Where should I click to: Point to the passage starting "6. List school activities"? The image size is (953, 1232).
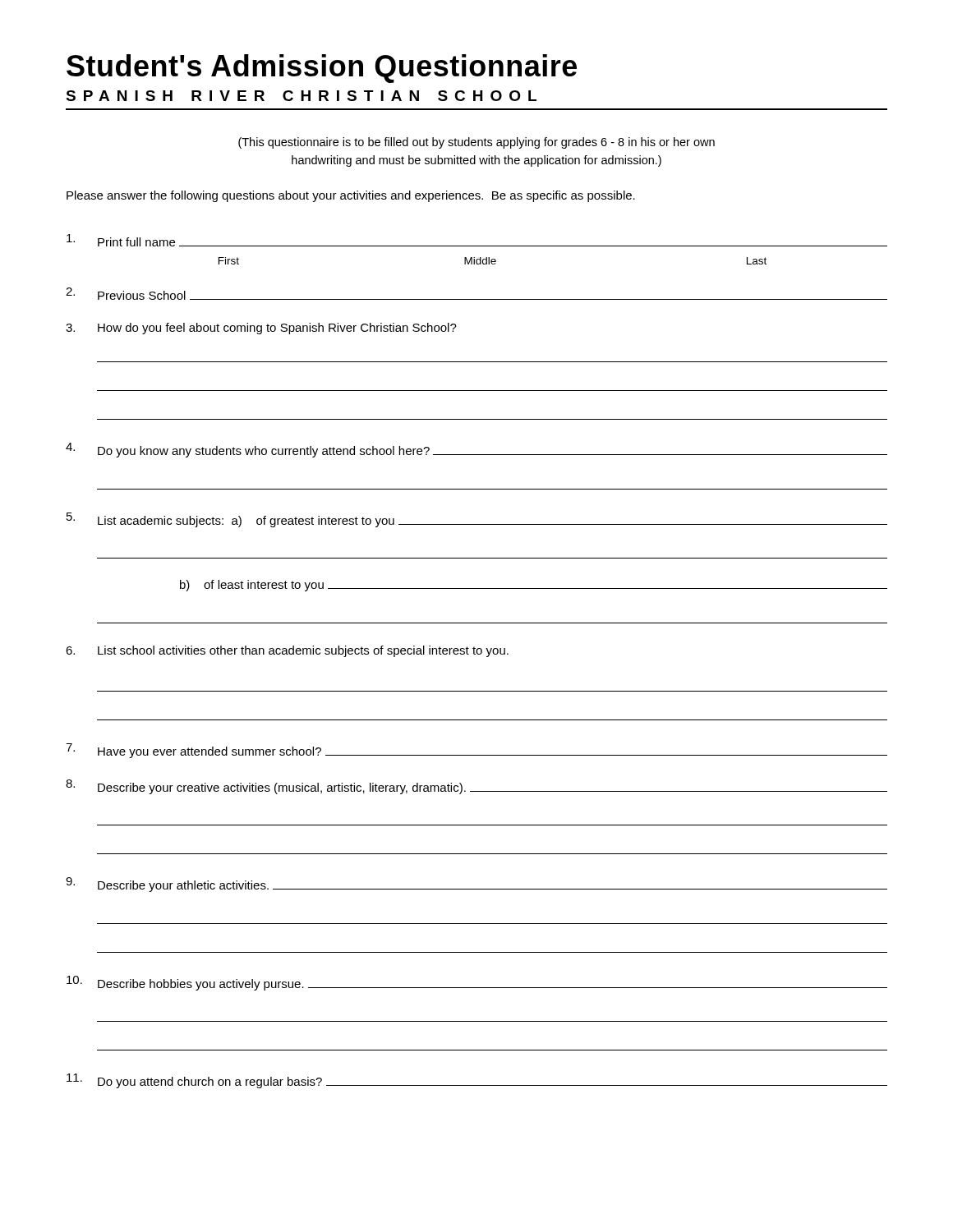[476, 681]
